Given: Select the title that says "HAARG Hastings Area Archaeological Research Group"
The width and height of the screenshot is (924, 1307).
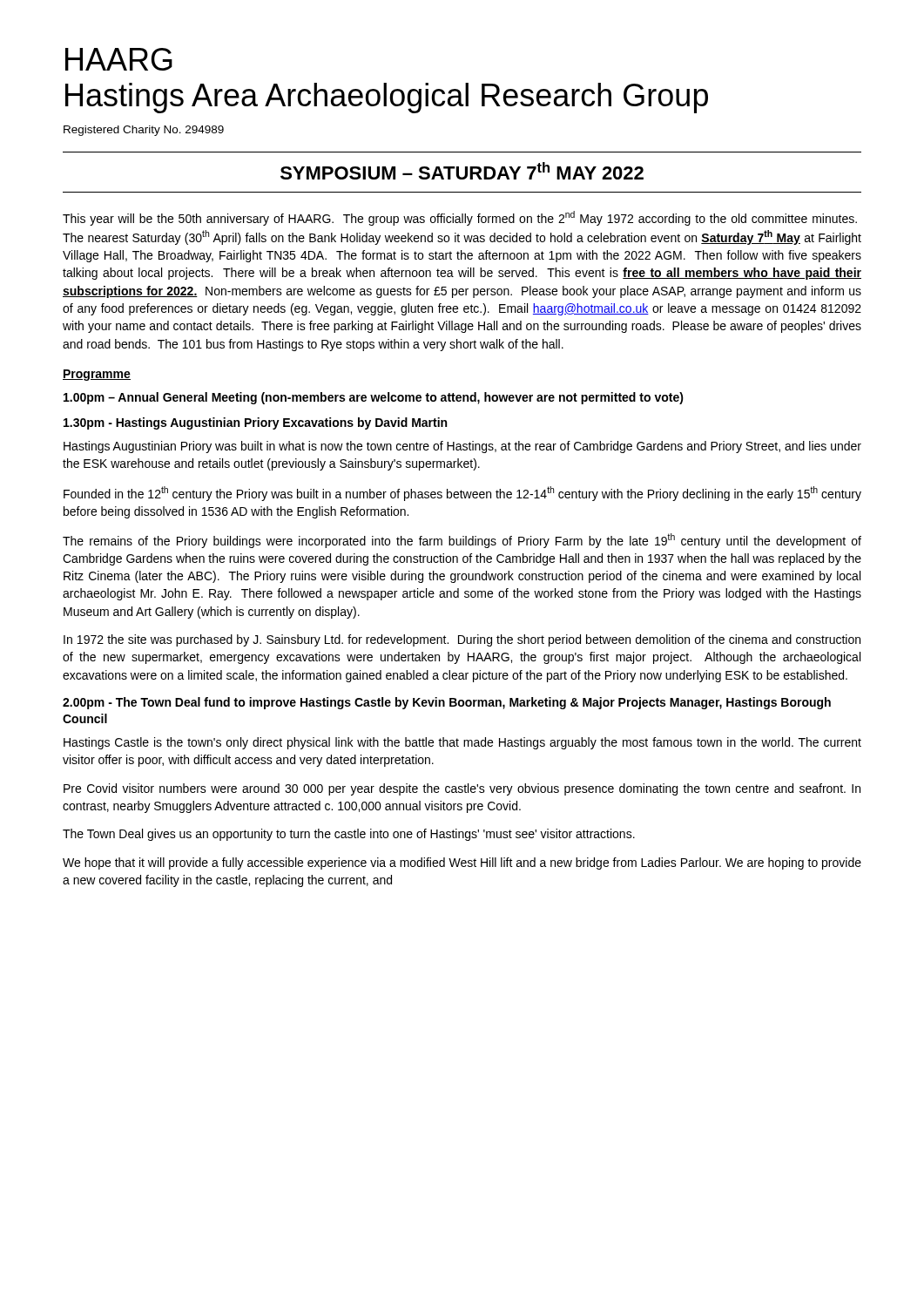Looking at the screenshot, I should 462,78.
